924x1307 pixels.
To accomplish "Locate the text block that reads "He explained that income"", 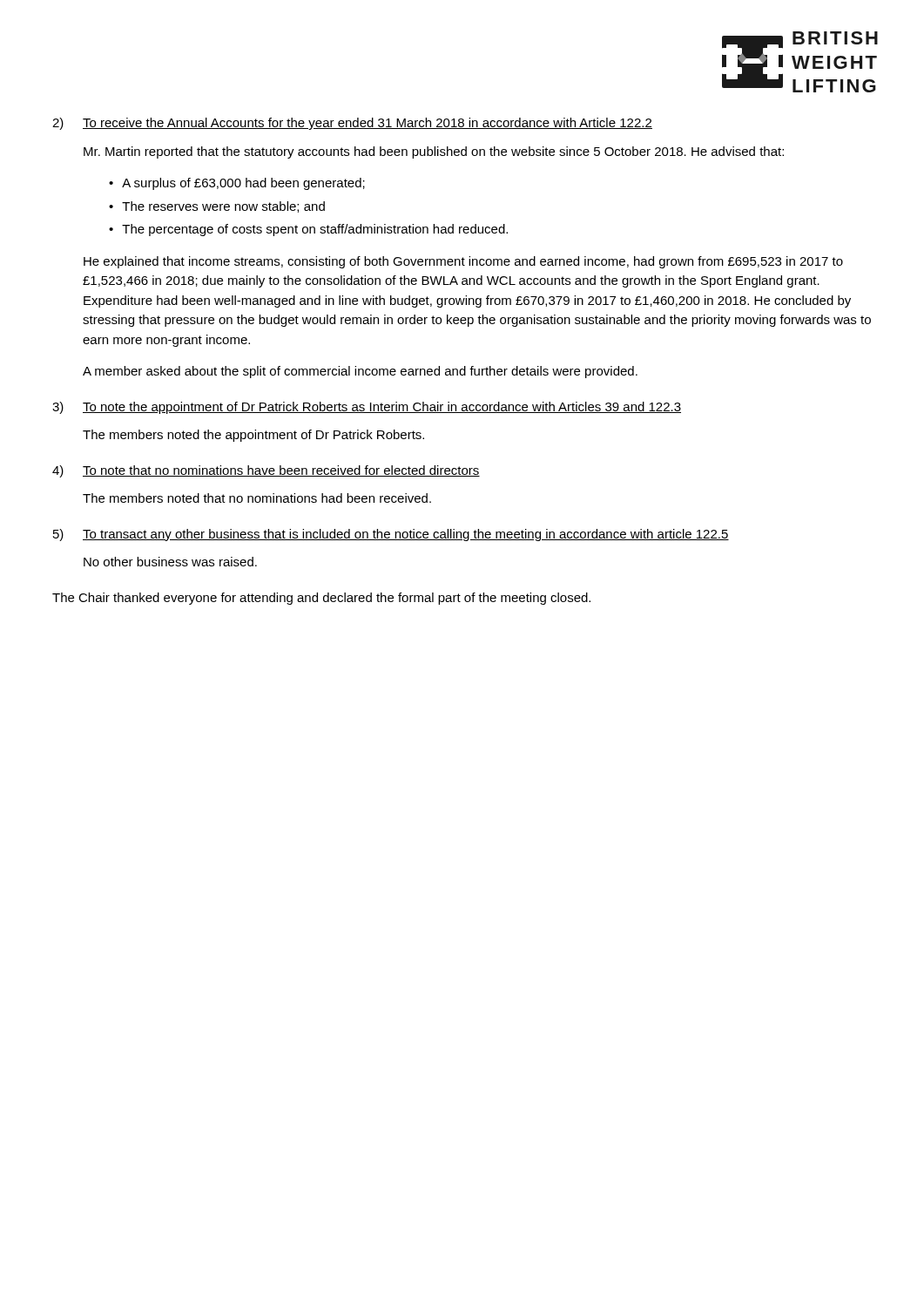I will point(477,300).
